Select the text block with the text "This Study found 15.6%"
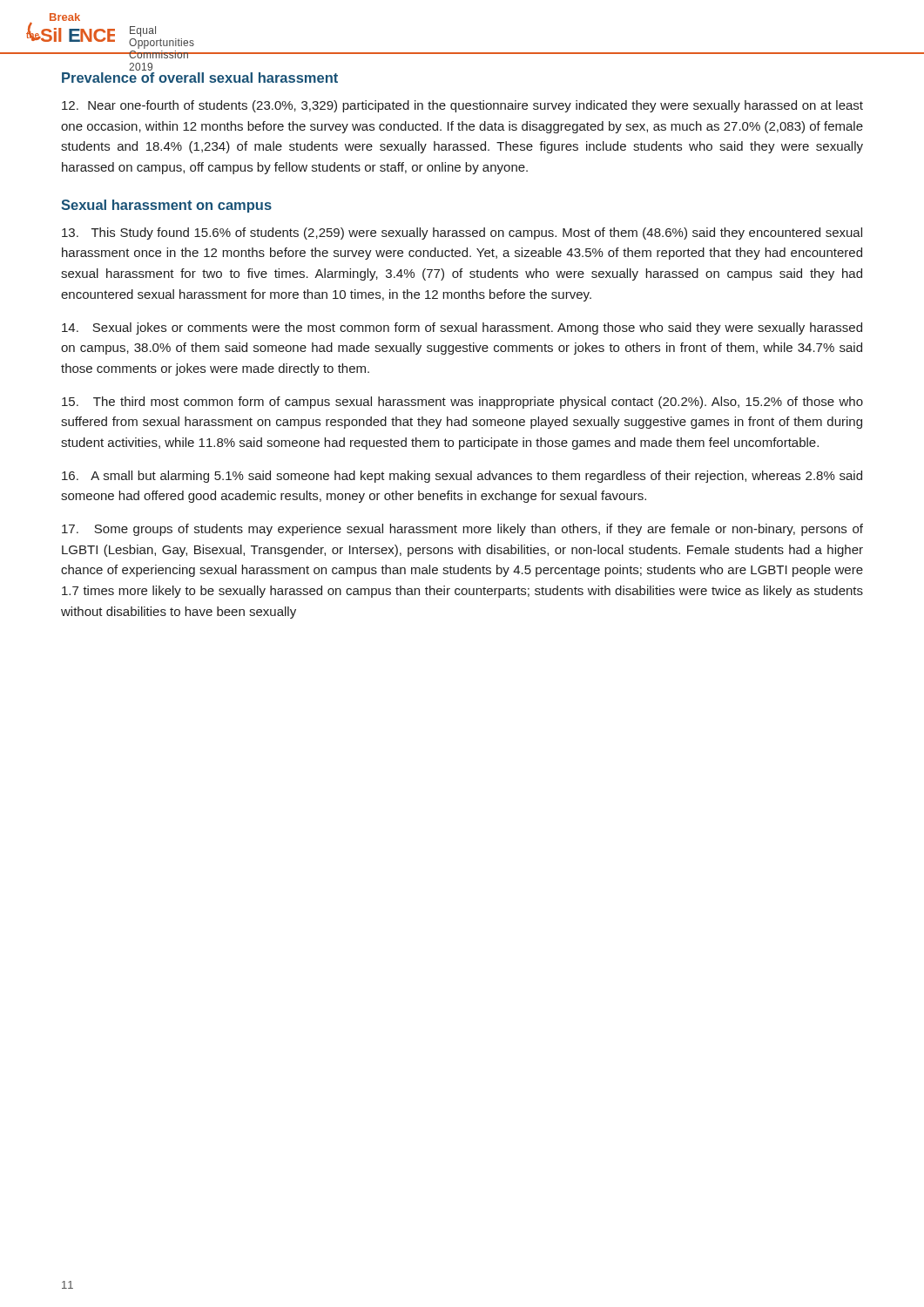This screenshot has width=924, height=1307. coord(462,263)
